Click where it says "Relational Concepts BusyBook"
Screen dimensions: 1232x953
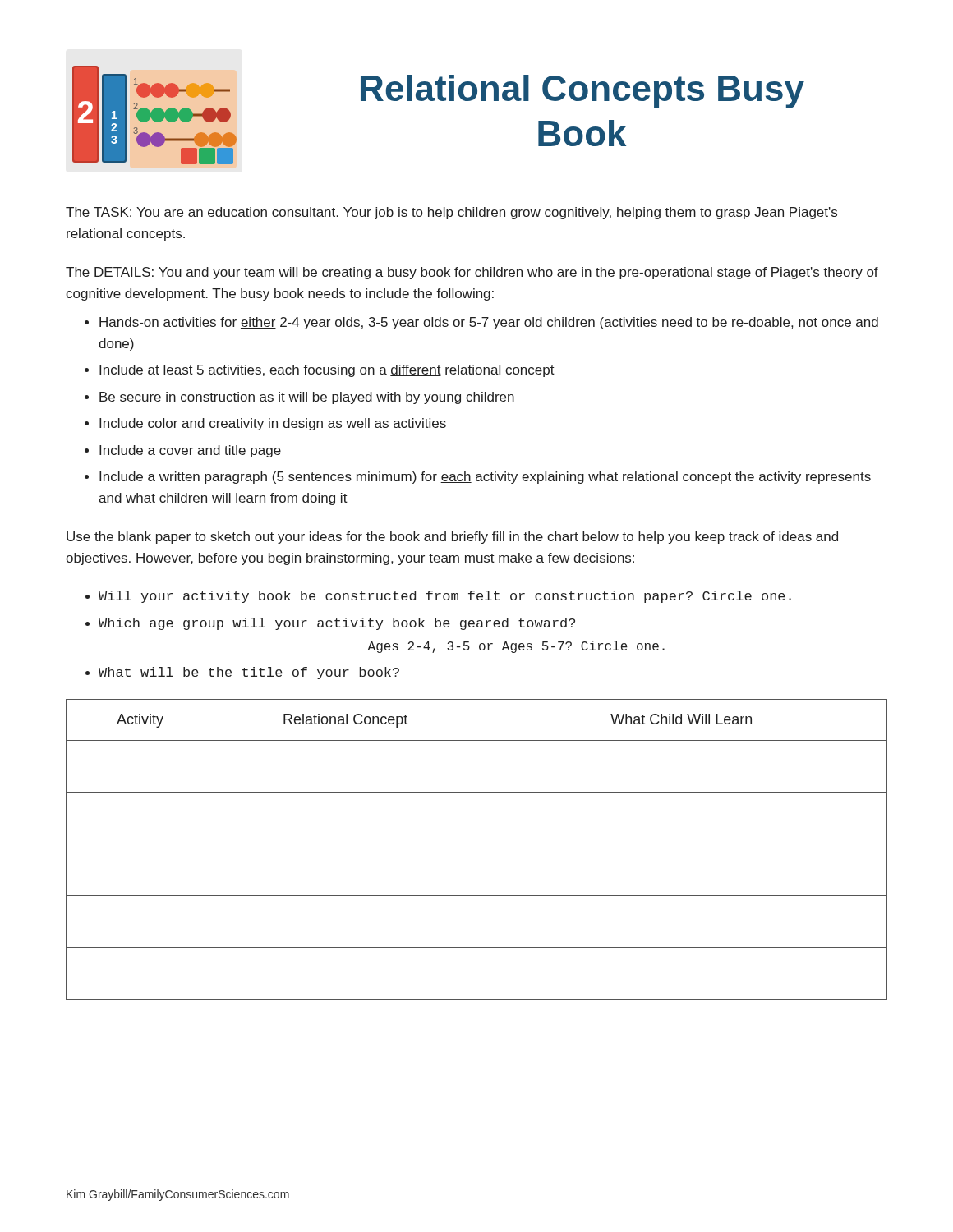pyautogui.click(x=581, y=111)
